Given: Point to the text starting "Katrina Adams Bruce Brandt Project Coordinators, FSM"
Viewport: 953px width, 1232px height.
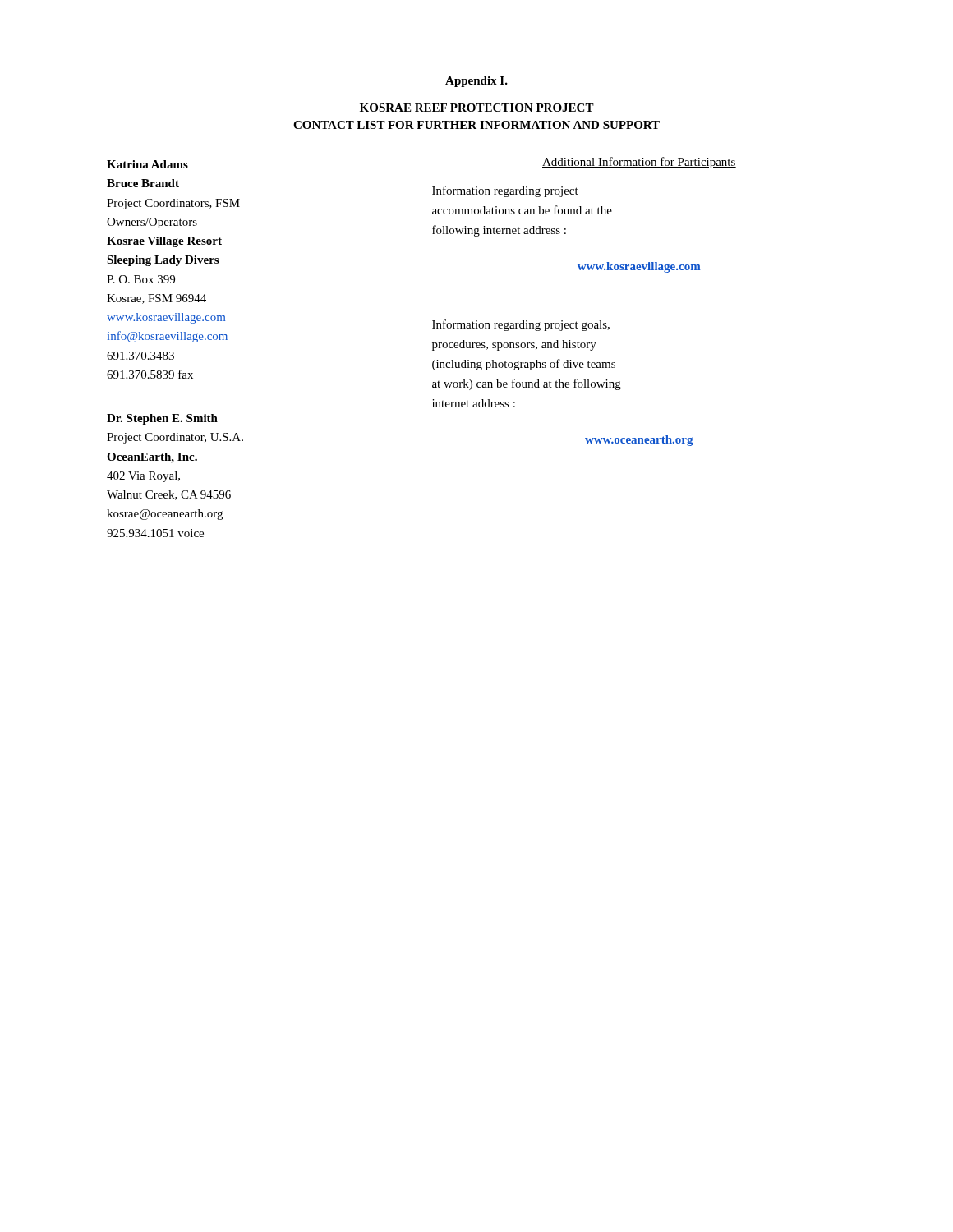Looking at the screenshot, I should point(147,164).
